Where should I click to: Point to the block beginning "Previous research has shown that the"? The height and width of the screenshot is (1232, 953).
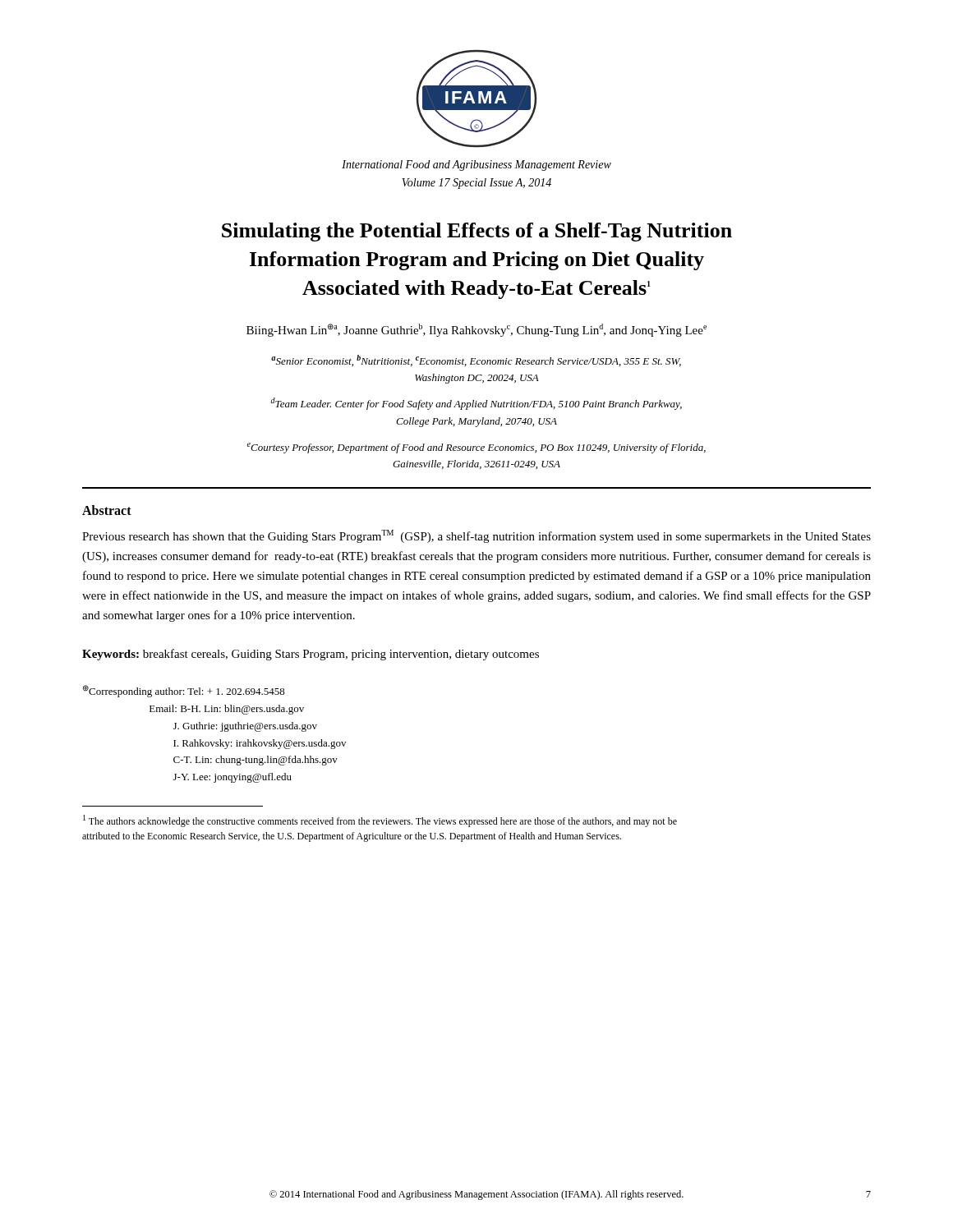click(476, 575)
